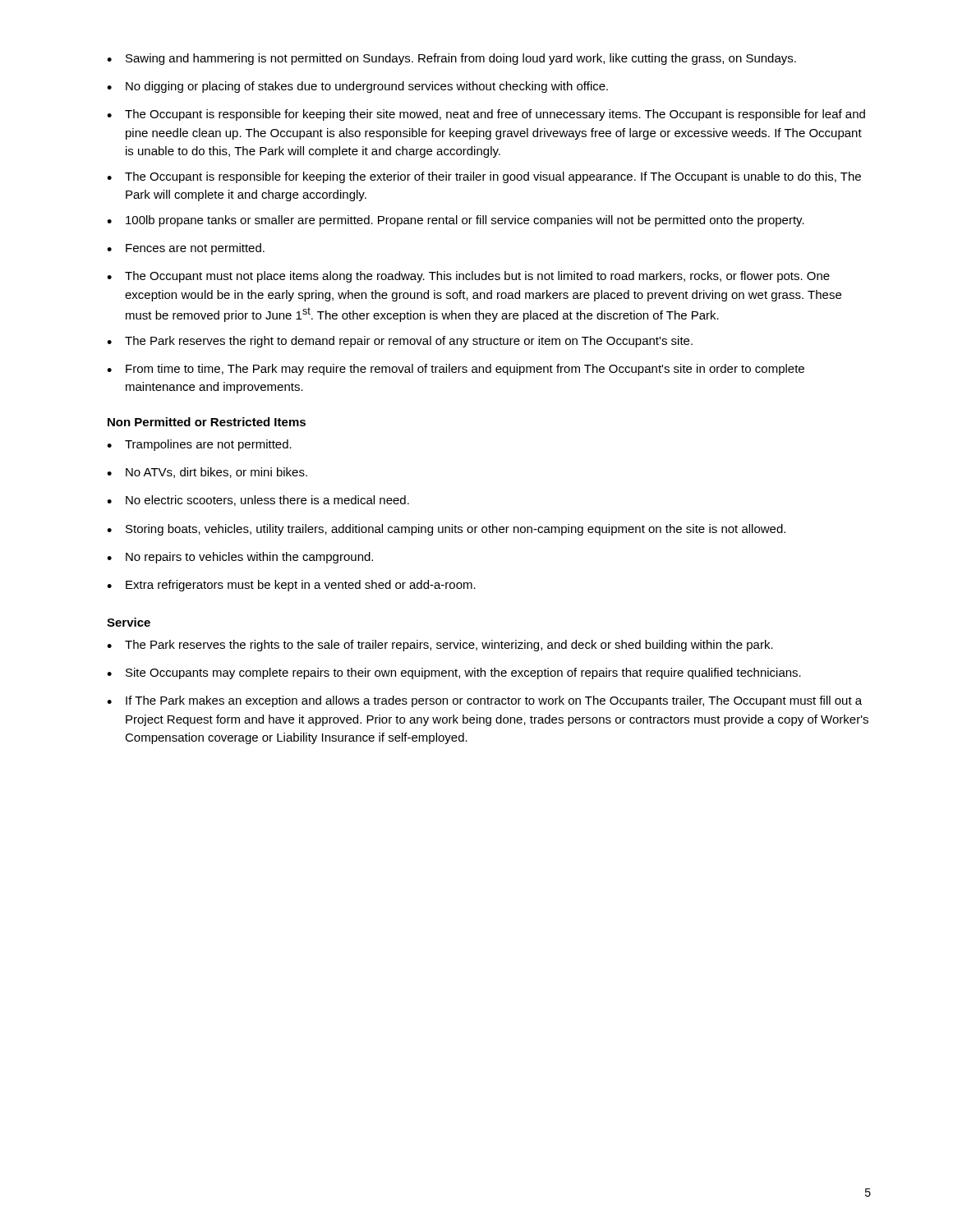
Task: Find the block on this page that starts "• The Park reserves the right to"
Action: click(489, 342)
